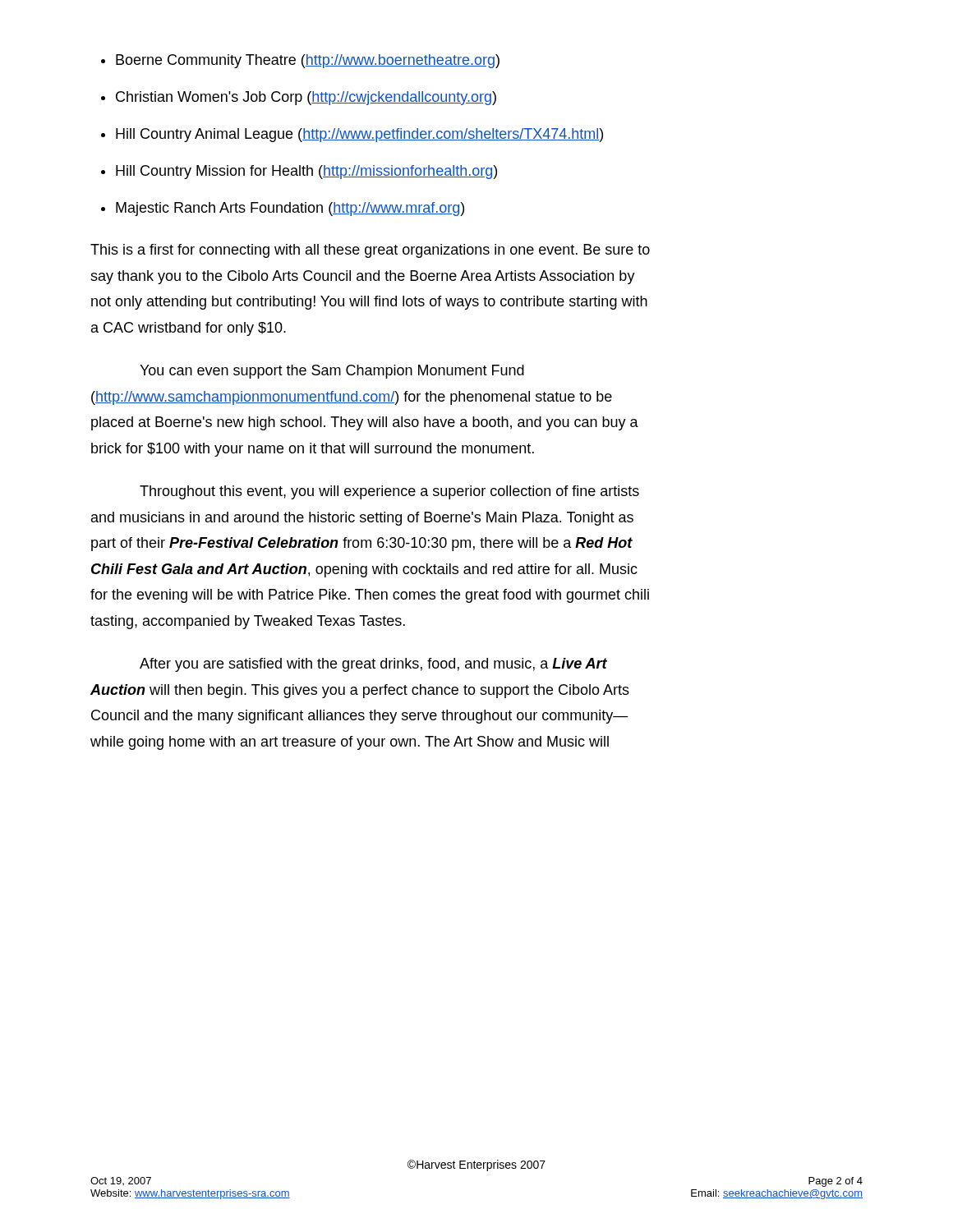Find "Boerne Community Theatre (http://www.boernetheatre.org)" on this page
The width and height of the screenshot is (953, 1232).
pyautogui.click(x=308, y=60)
